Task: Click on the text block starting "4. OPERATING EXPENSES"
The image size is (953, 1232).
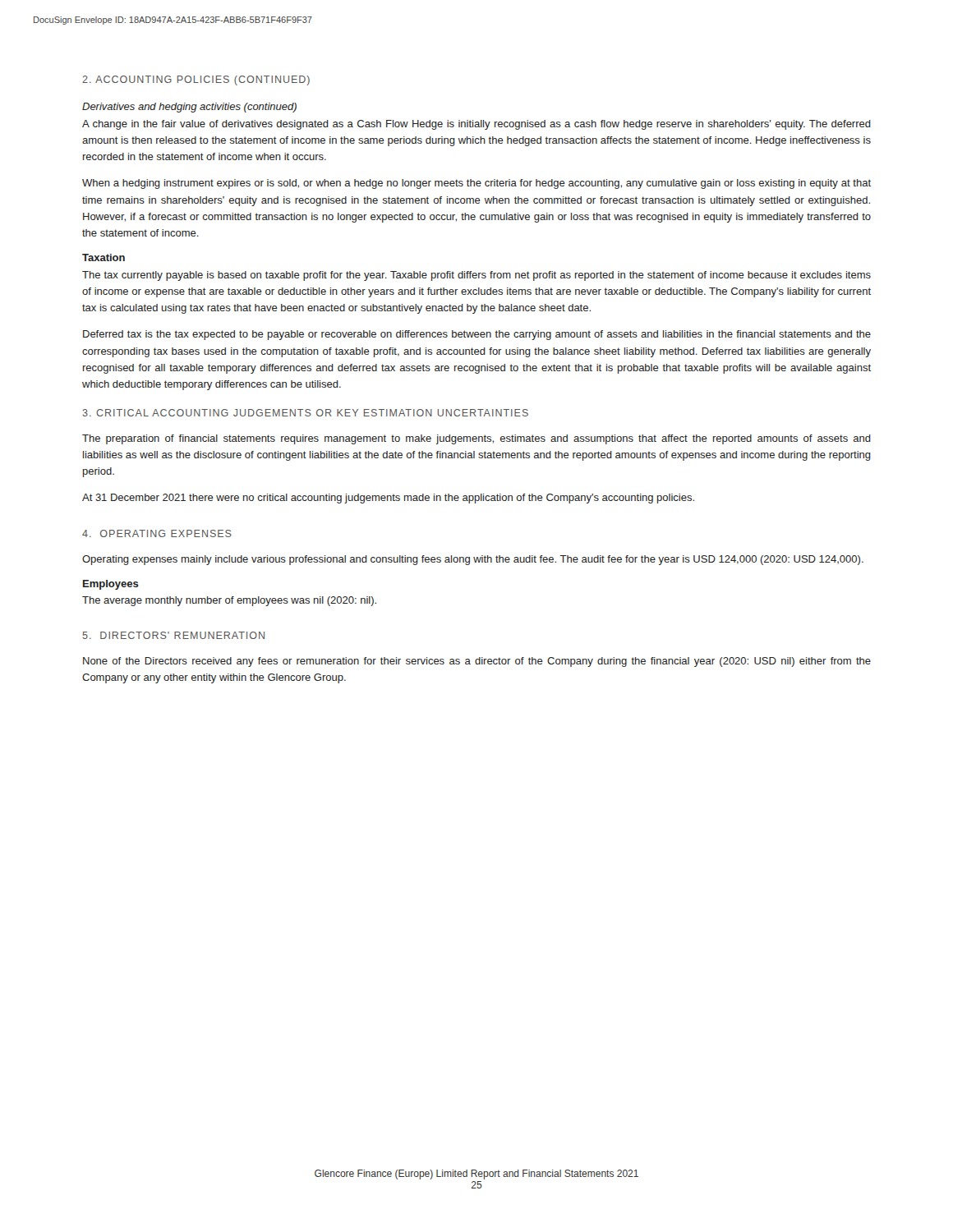Action: pos(157,534)
